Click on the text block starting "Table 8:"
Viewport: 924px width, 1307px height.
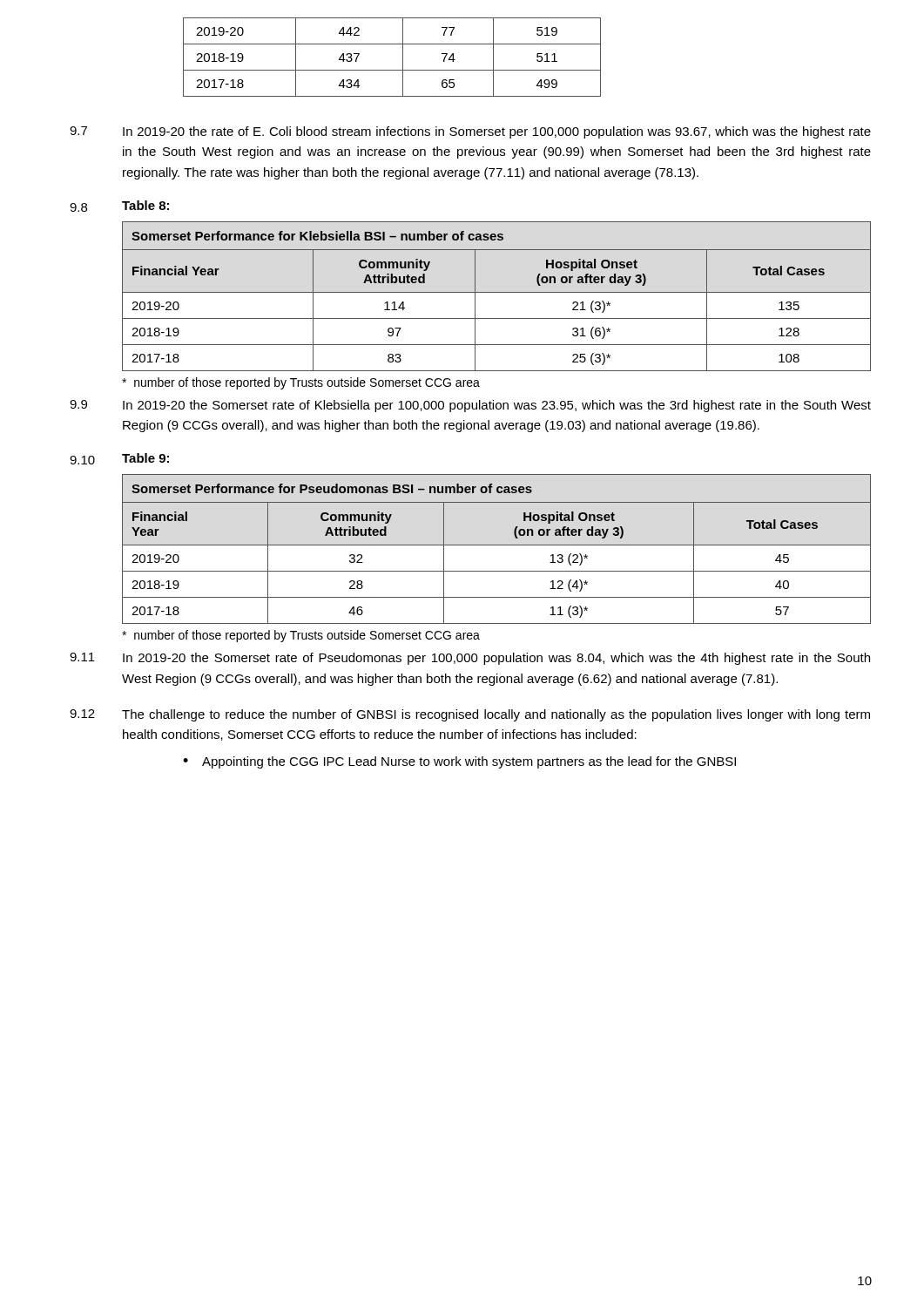coord(146,205)
